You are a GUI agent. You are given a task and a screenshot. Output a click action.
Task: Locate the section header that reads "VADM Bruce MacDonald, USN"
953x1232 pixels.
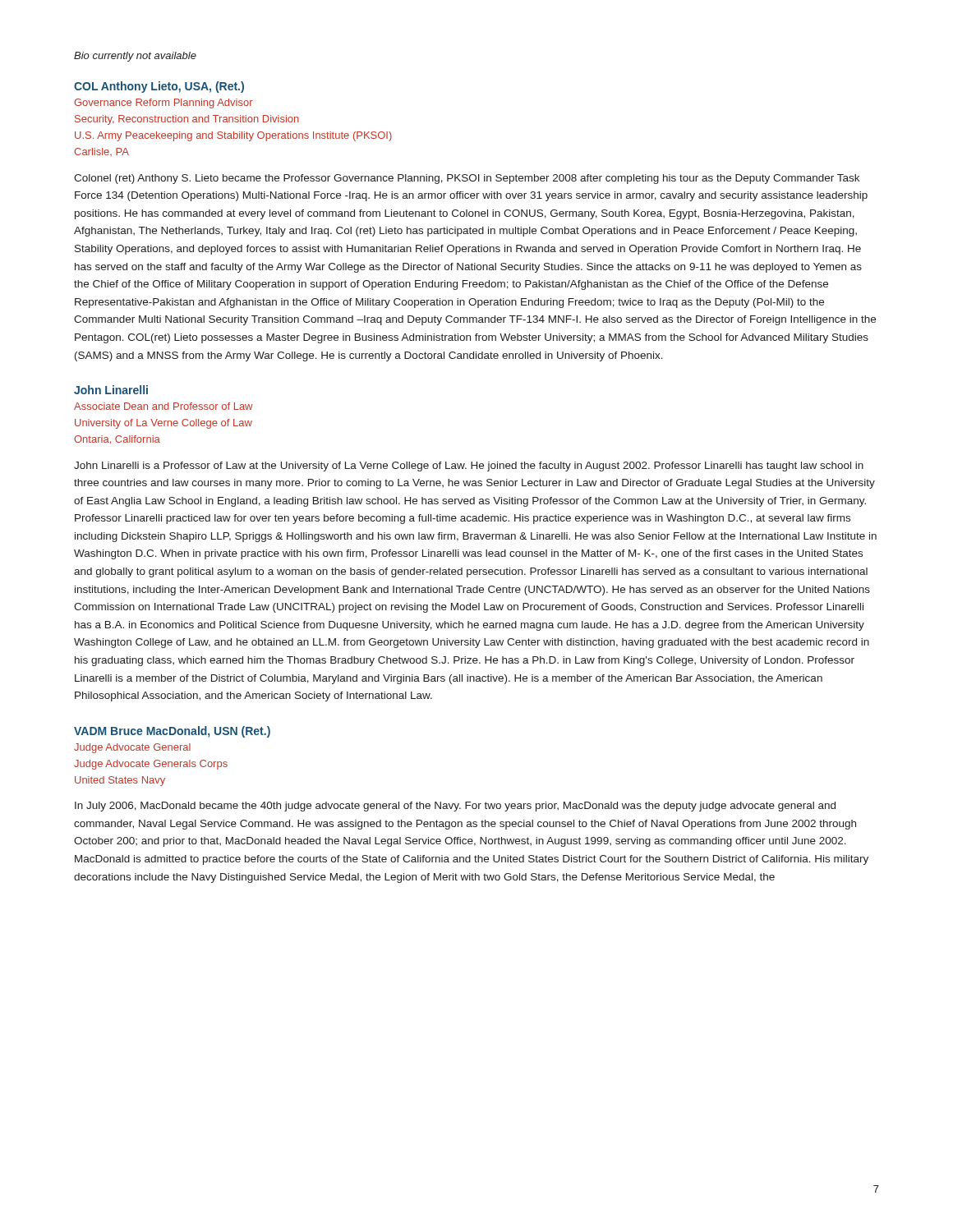(x=172, y=732)
